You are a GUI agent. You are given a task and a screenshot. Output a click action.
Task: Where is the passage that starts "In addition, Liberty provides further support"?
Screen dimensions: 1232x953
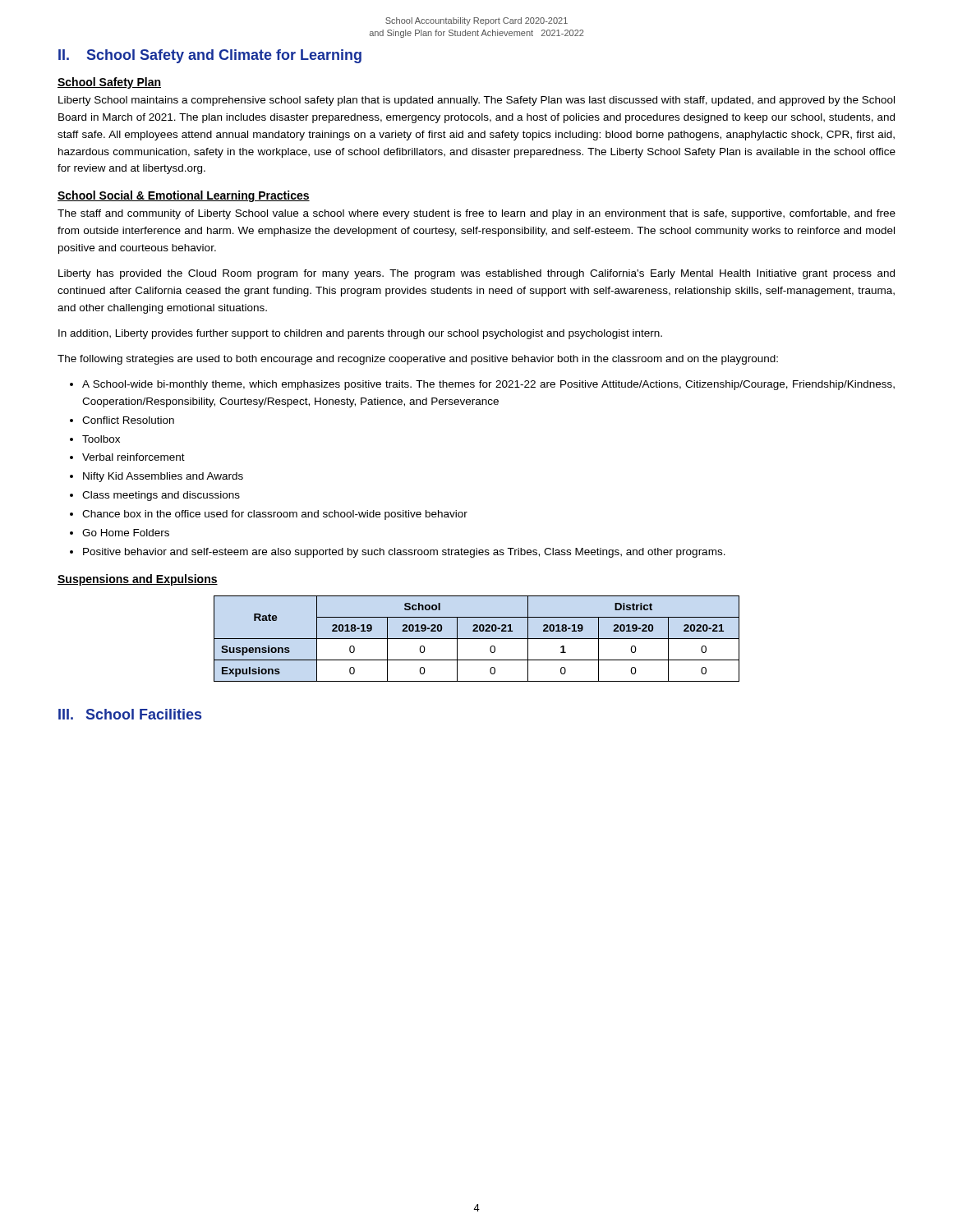[360, 333]
